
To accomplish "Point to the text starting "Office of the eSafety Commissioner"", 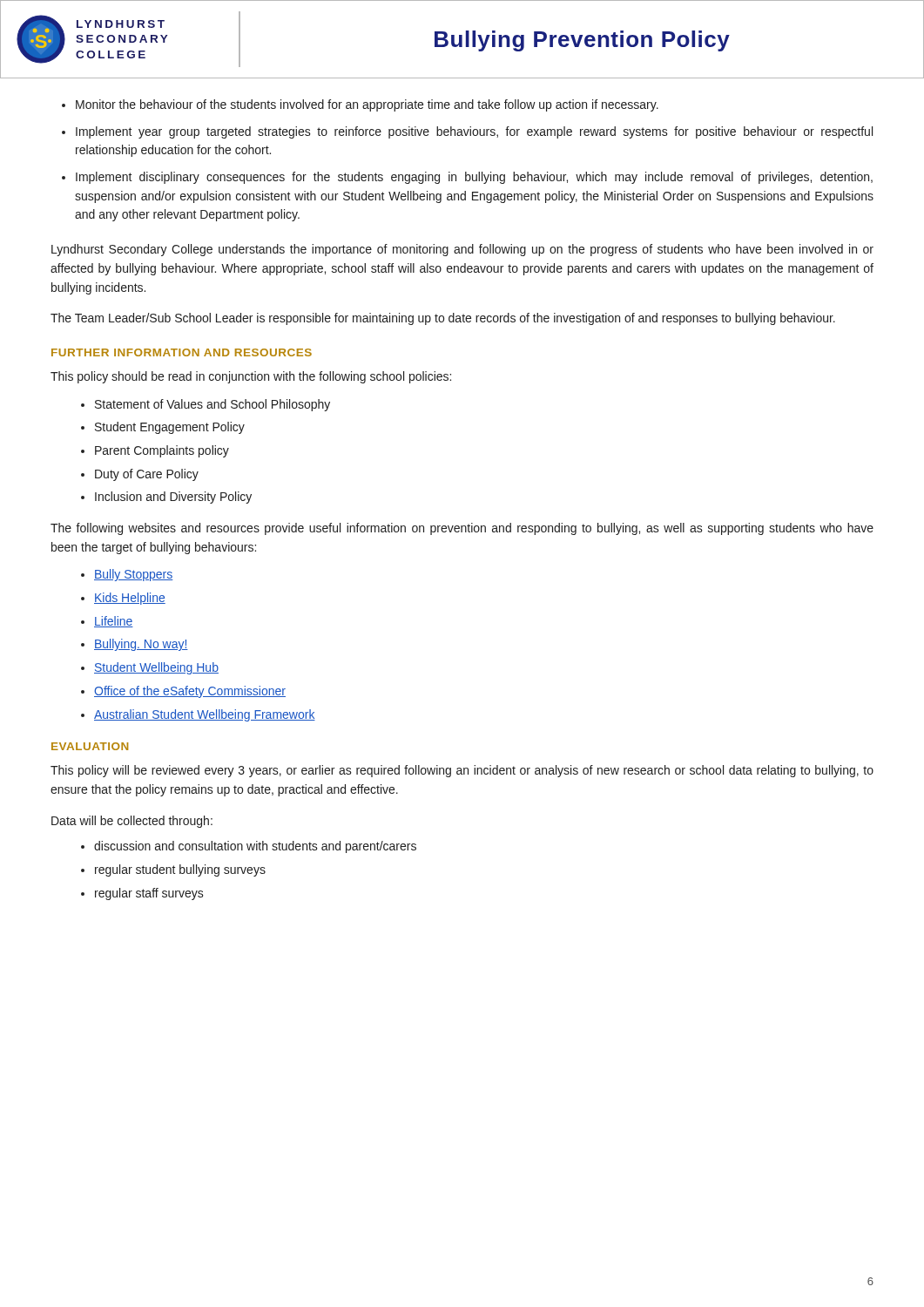I will coord(190,691).
